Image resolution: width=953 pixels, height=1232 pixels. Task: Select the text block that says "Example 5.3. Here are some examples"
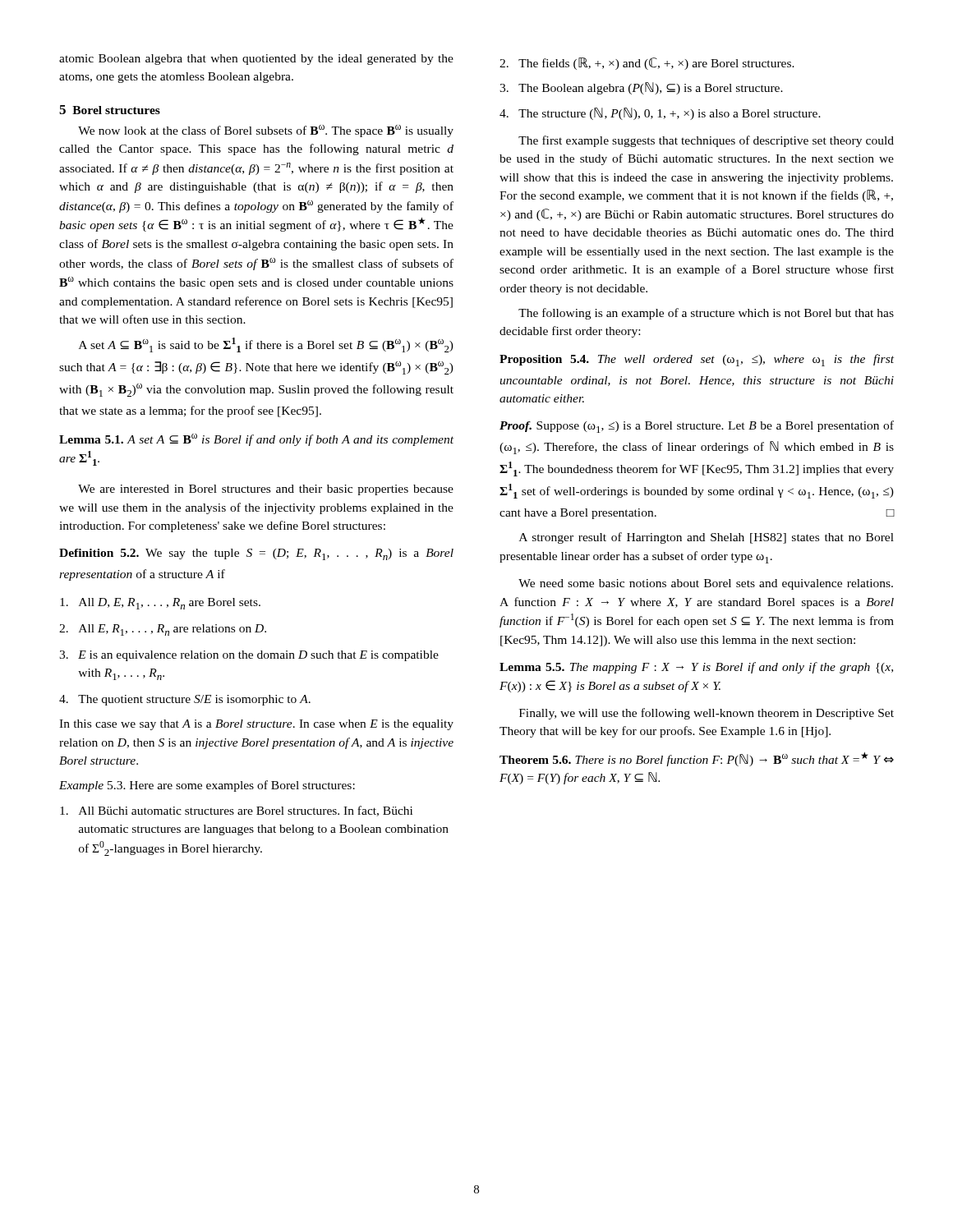(x=256, y=786)
